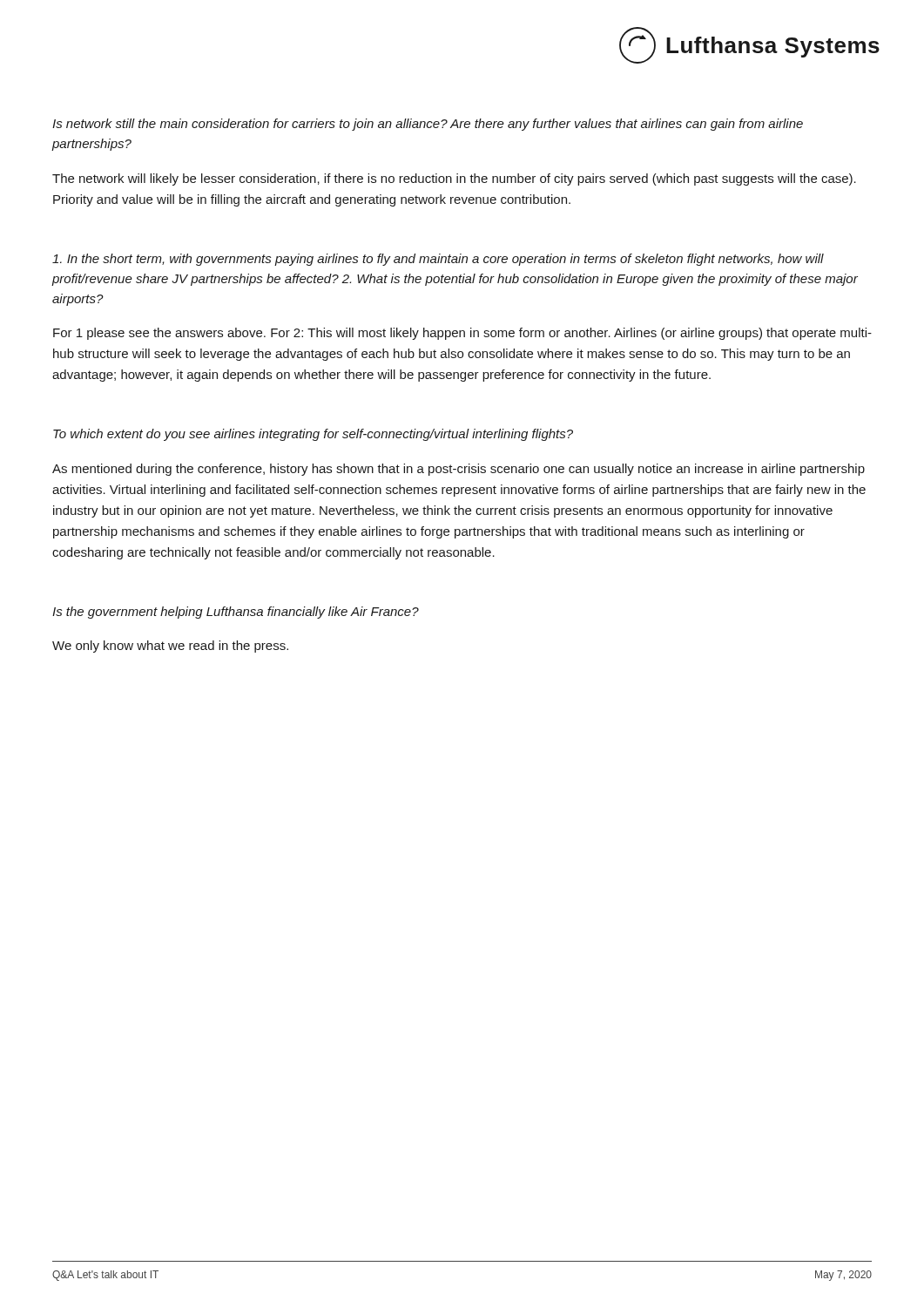
Task: Locate the block of text that opens with "Is network still the main consideration for carriers"
Action: pyautogui.click(x=428, y=133)
